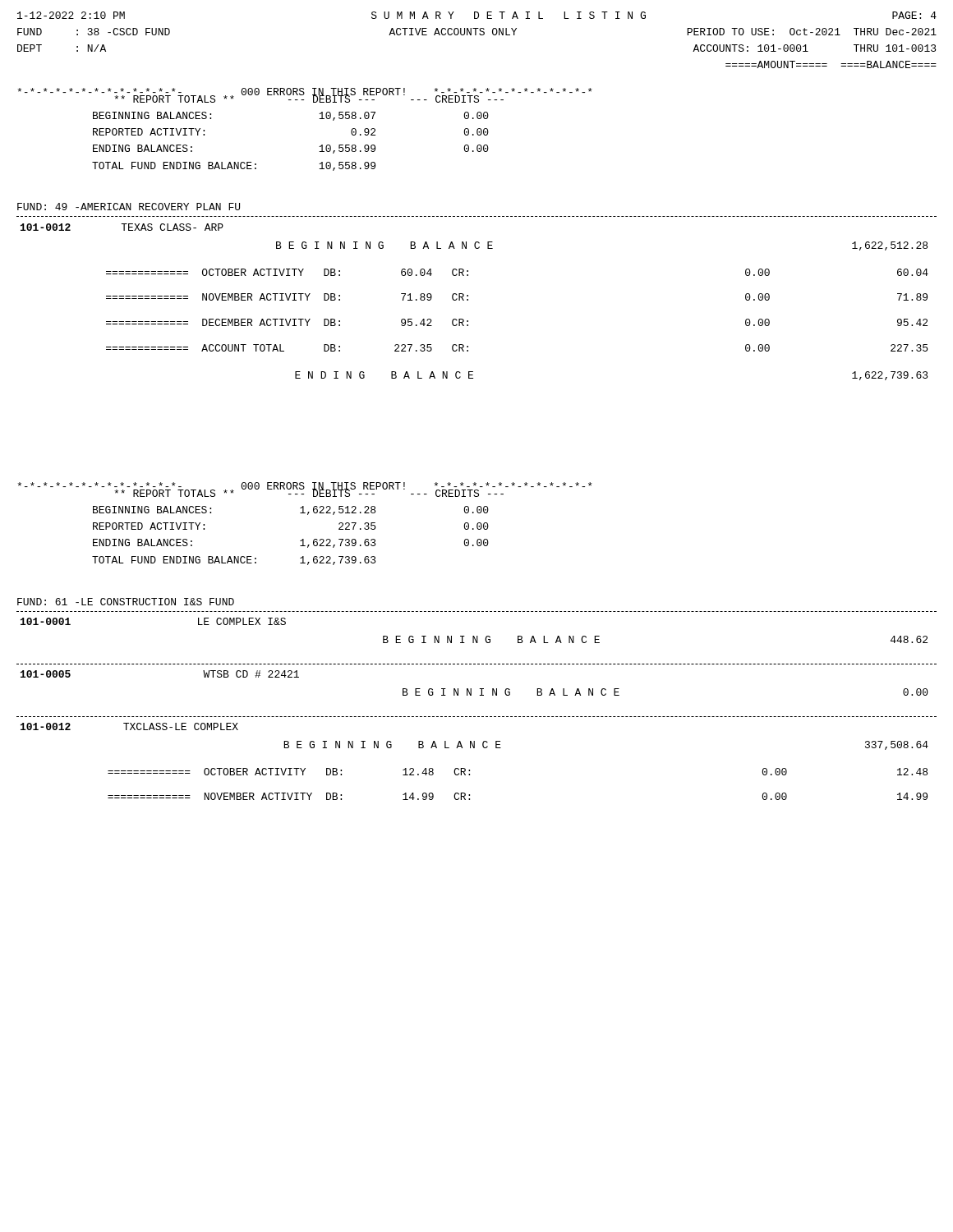Navigate to the region starting "FUND: 61 -LE CONSTRUCTION I&S FUND"
Viewport: 953px width, 1232px height.
click(125, 602)
